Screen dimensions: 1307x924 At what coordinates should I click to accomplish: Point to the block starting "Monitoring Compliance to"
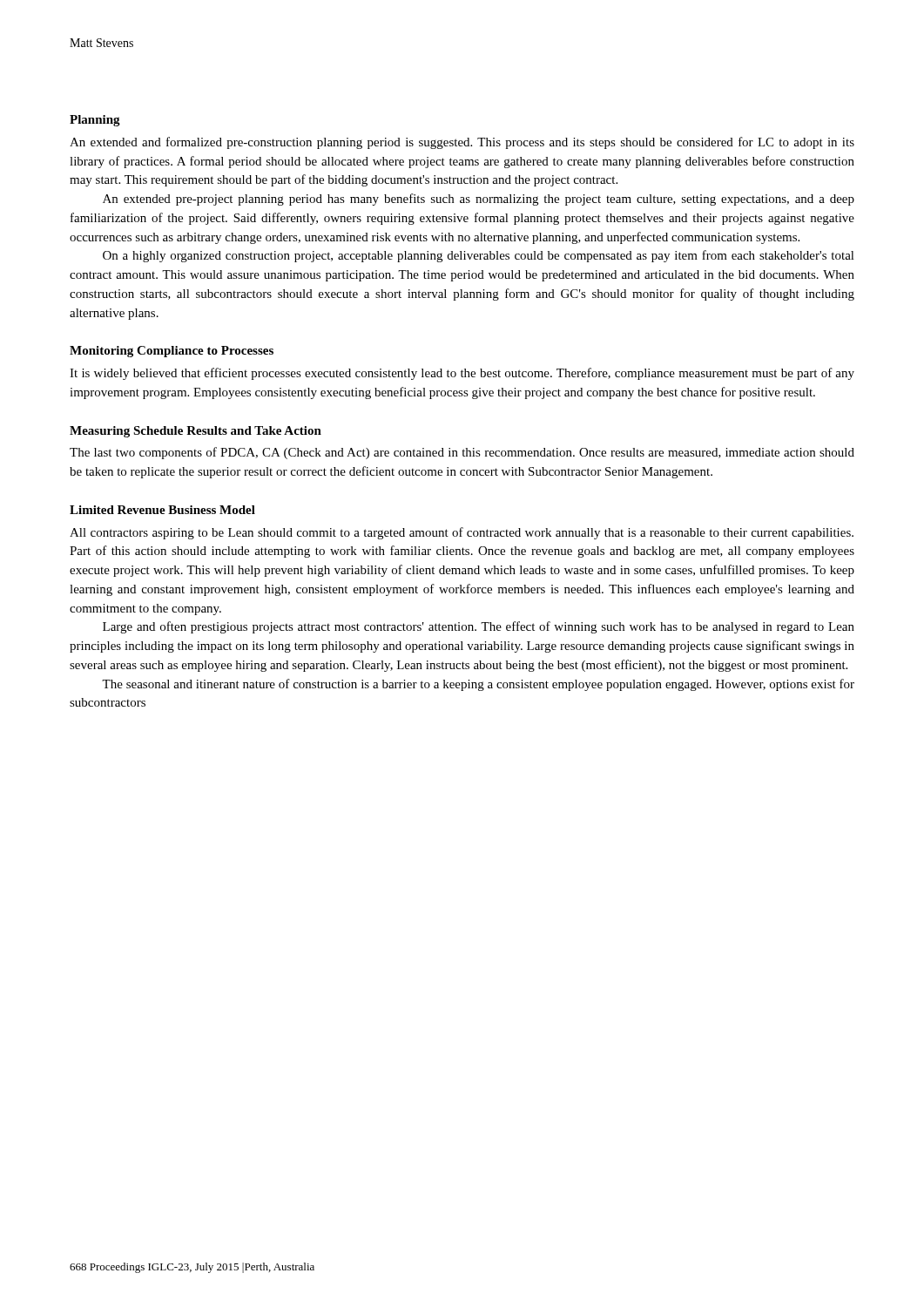[x=172, y=350]
